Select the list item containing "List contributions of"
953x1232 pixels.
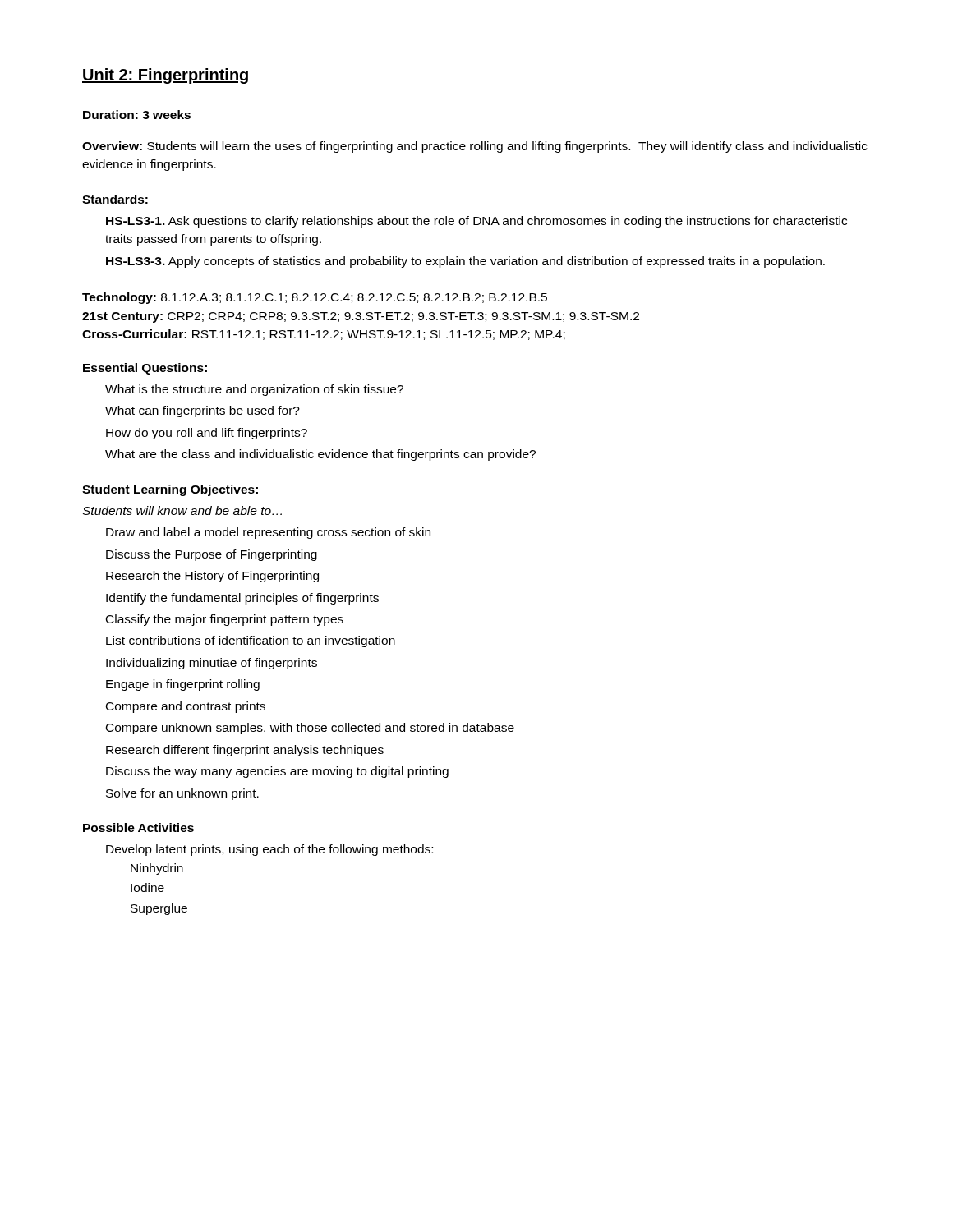pos(250,641)
